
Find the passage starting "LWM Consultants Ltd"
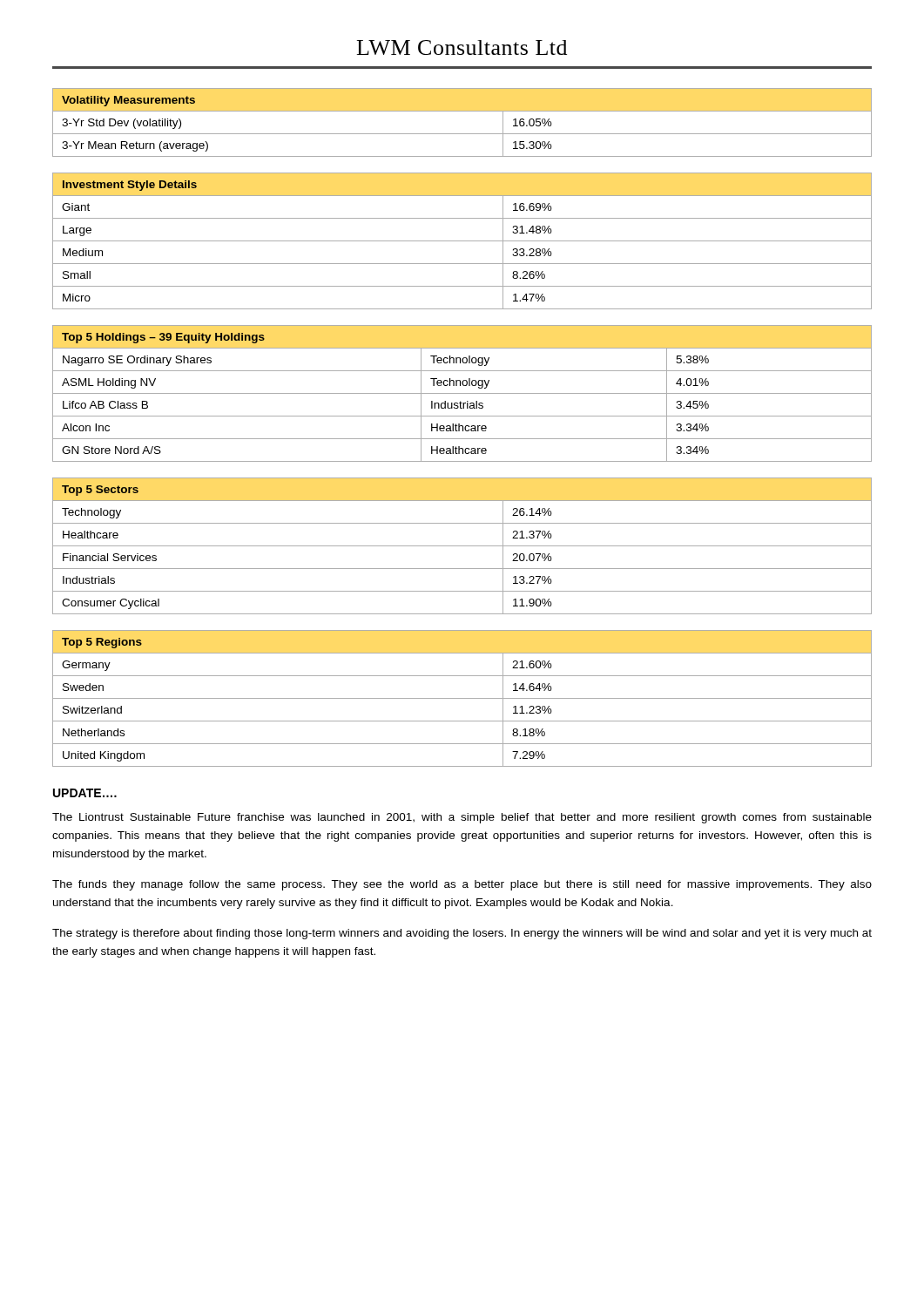[x=462, y=48]
